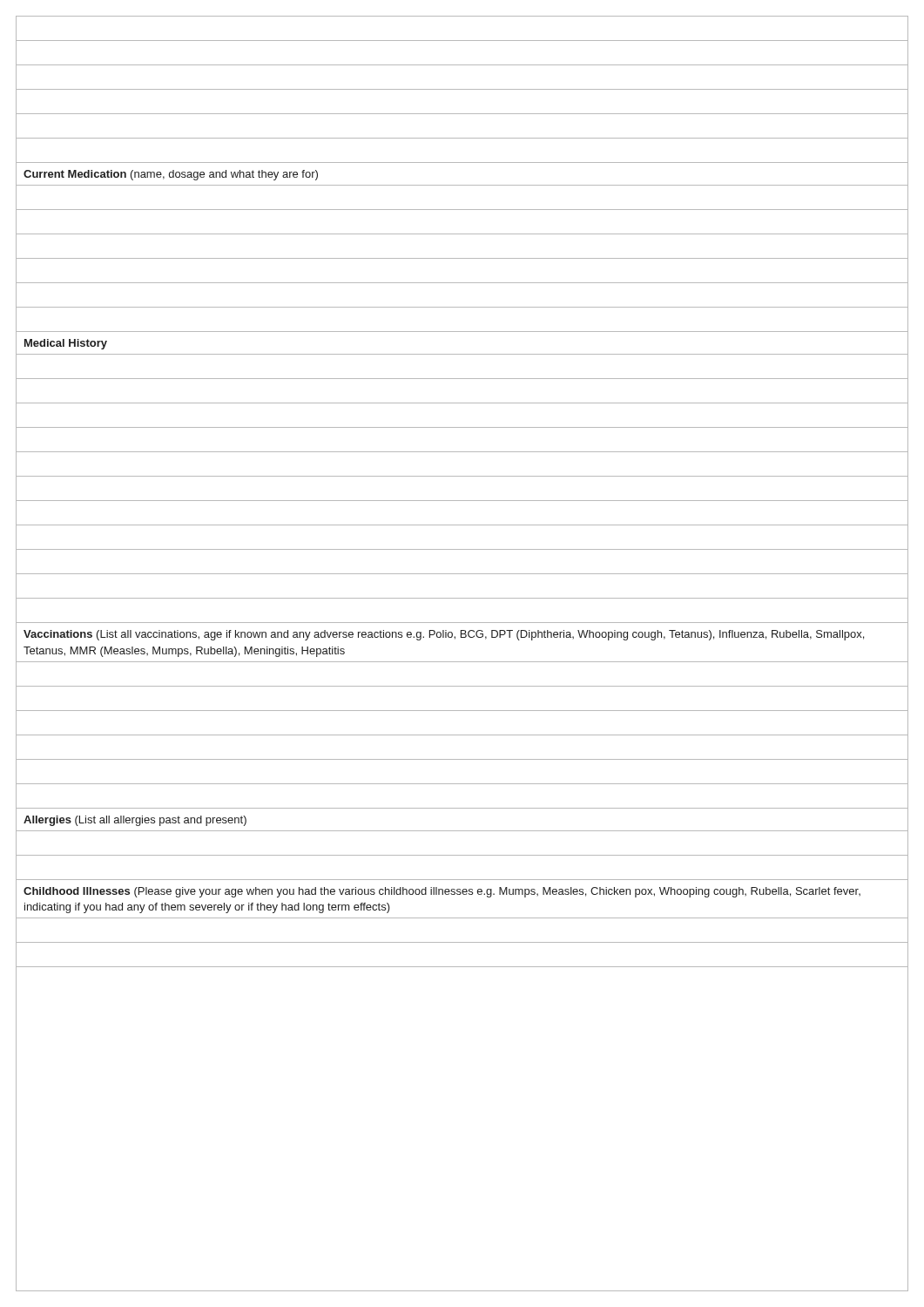Find the text block starting "Medical History"
This screenshot has width=924, height=1307.
pos(65,343)
